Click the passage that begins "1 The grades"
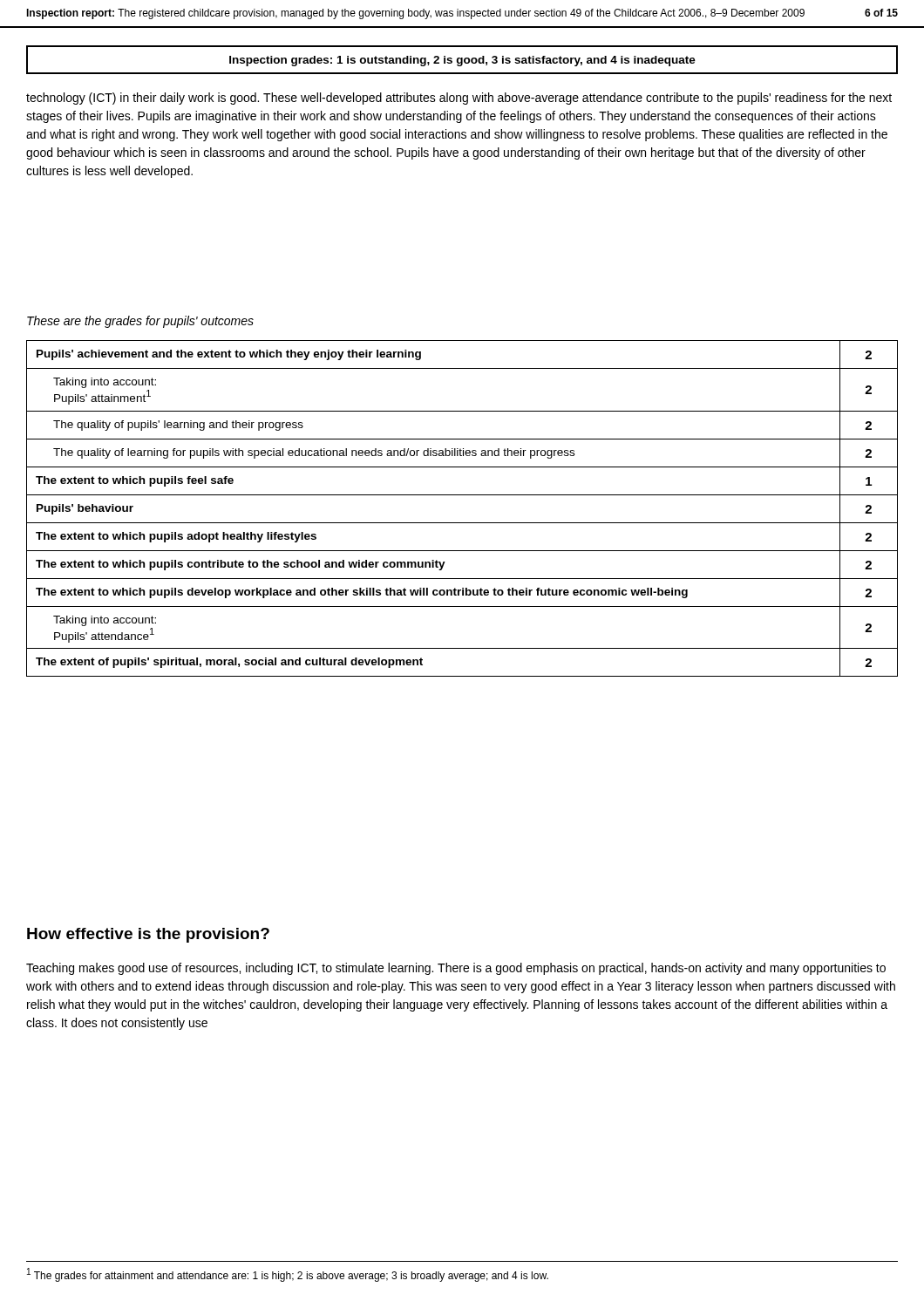Screen dimensions: 1308x924 click(288, 1274)
